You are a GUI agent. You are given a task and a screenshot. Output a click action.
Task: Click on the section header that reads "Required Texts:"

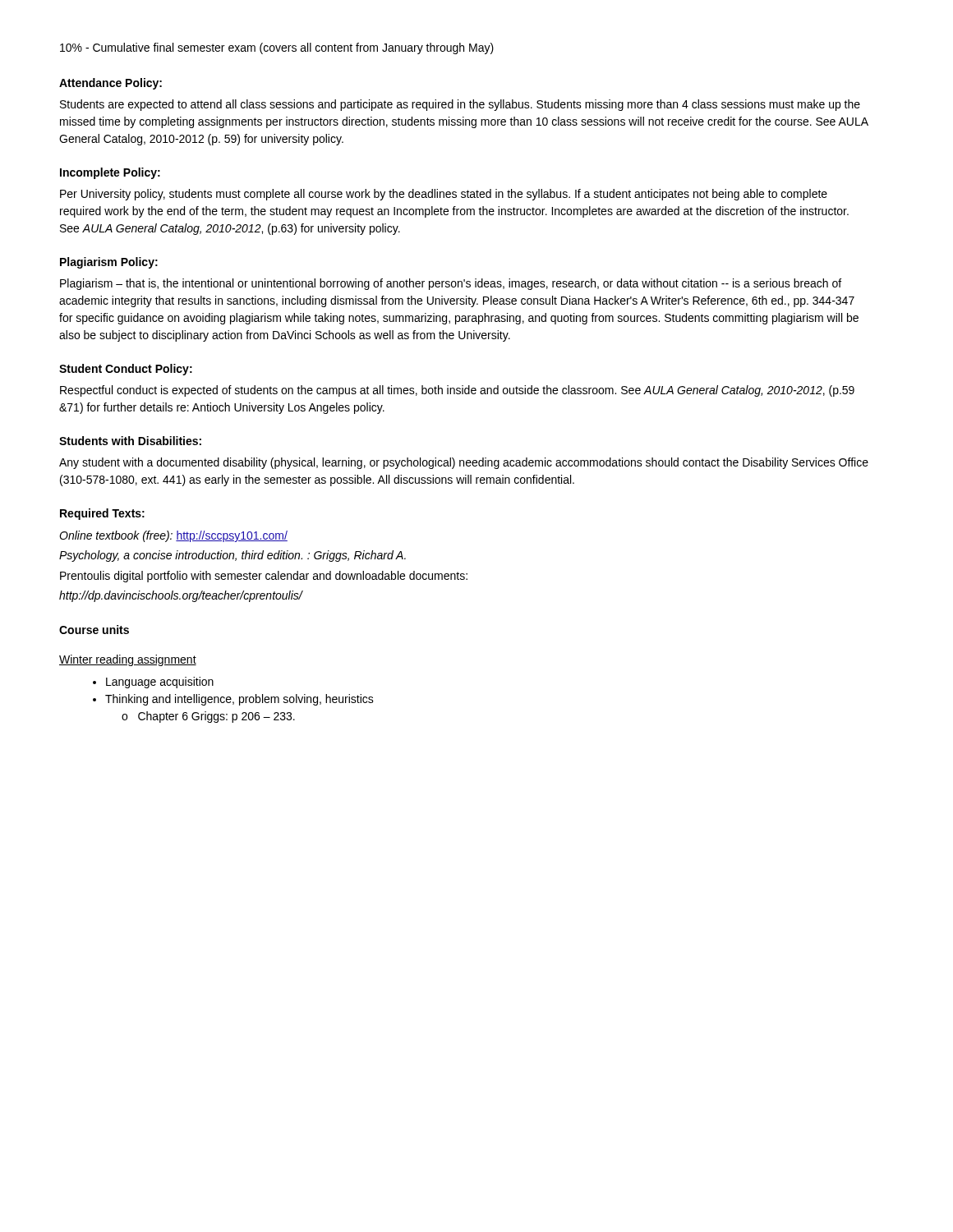tap(102, 513)
